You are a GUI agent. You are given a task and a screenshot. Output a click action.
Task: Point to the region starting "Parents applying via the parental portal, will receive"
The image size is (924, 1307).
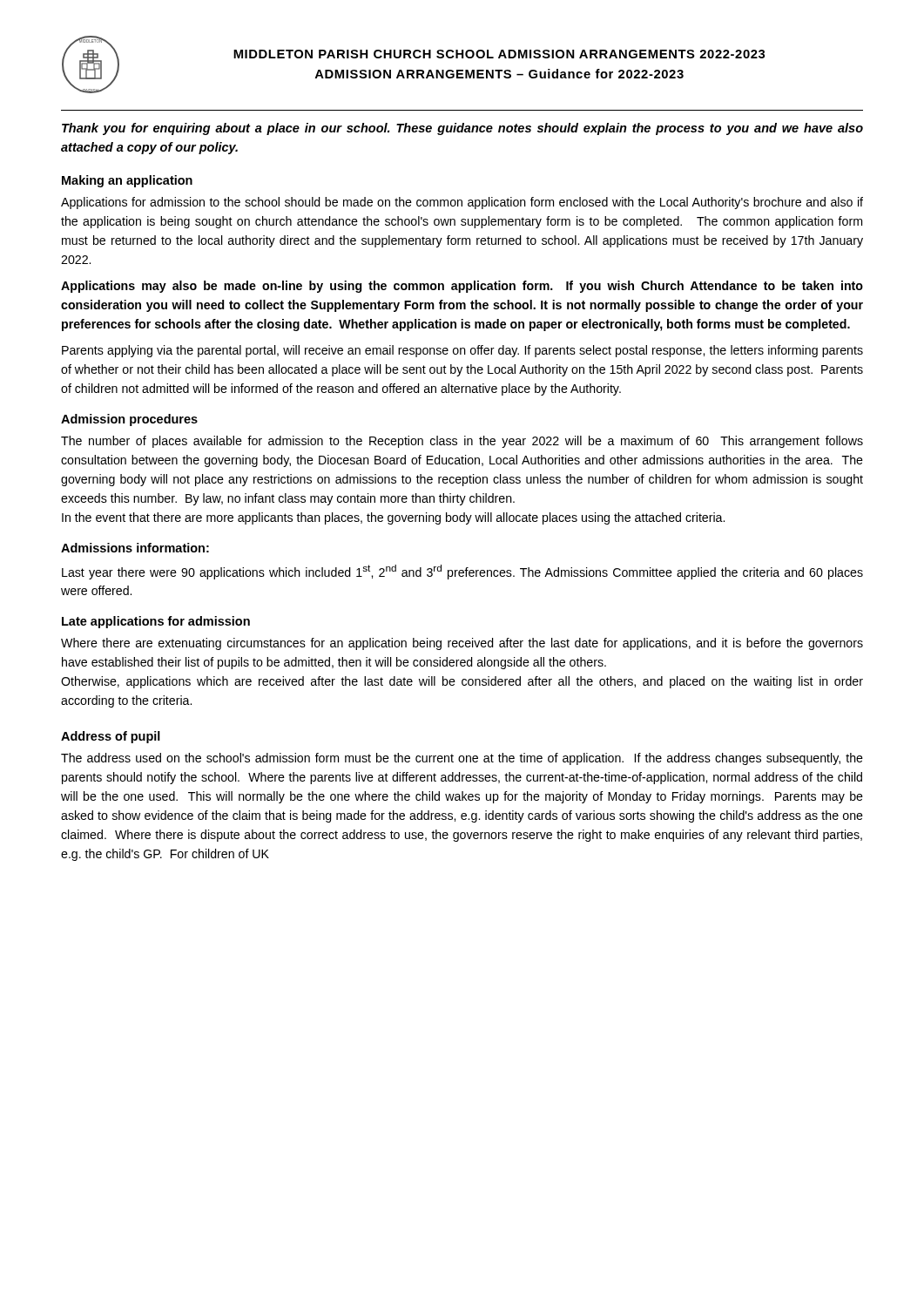click(462, 369)
